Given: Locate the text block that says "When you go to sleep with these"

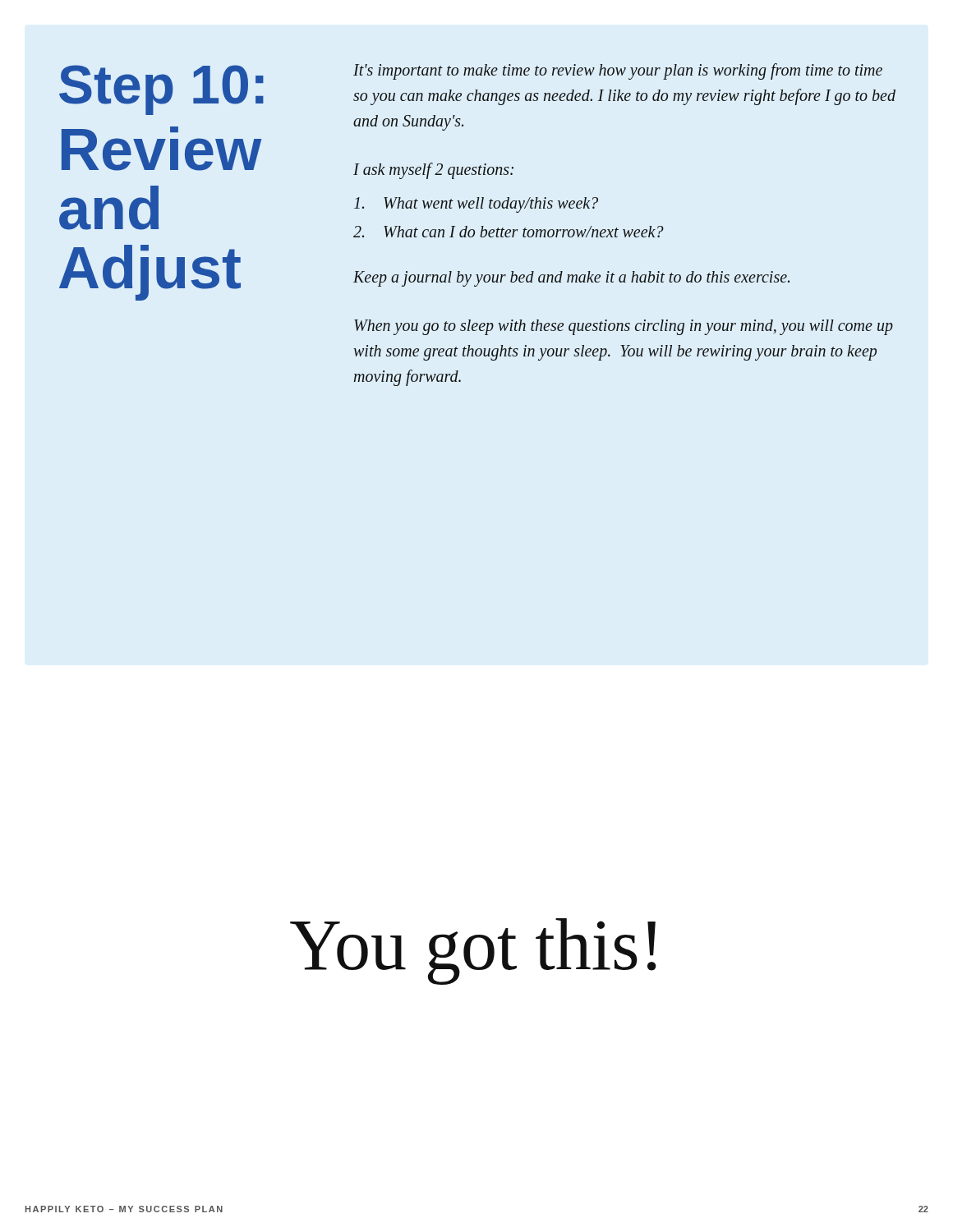Looking at the screenshot, I should tap(624, 351).
